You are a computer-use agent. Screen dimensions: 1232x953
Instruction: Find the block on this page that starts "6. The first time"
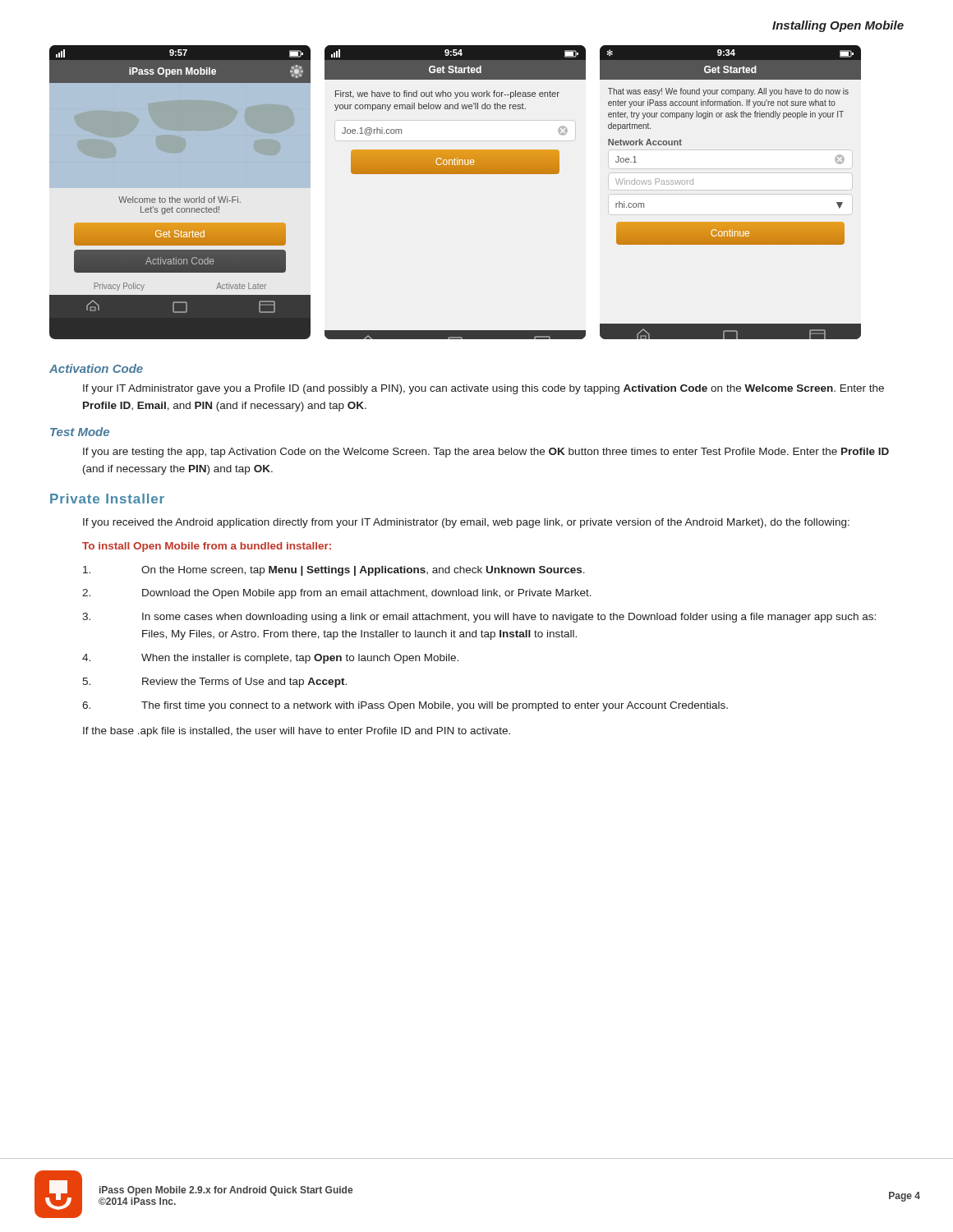(x=389, y=706)
